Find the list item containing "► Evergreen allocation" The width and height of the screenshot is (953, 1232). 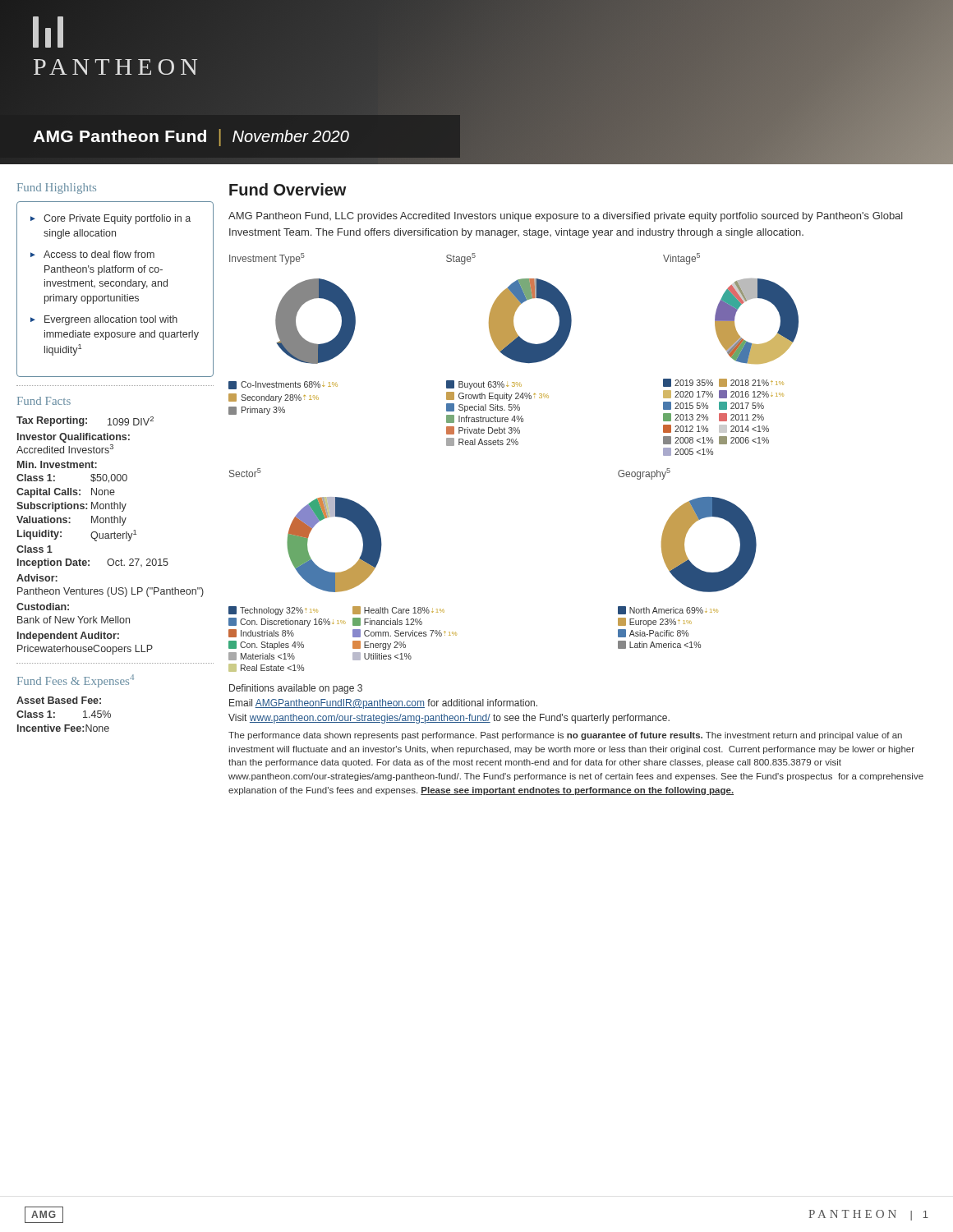[115, 335]
